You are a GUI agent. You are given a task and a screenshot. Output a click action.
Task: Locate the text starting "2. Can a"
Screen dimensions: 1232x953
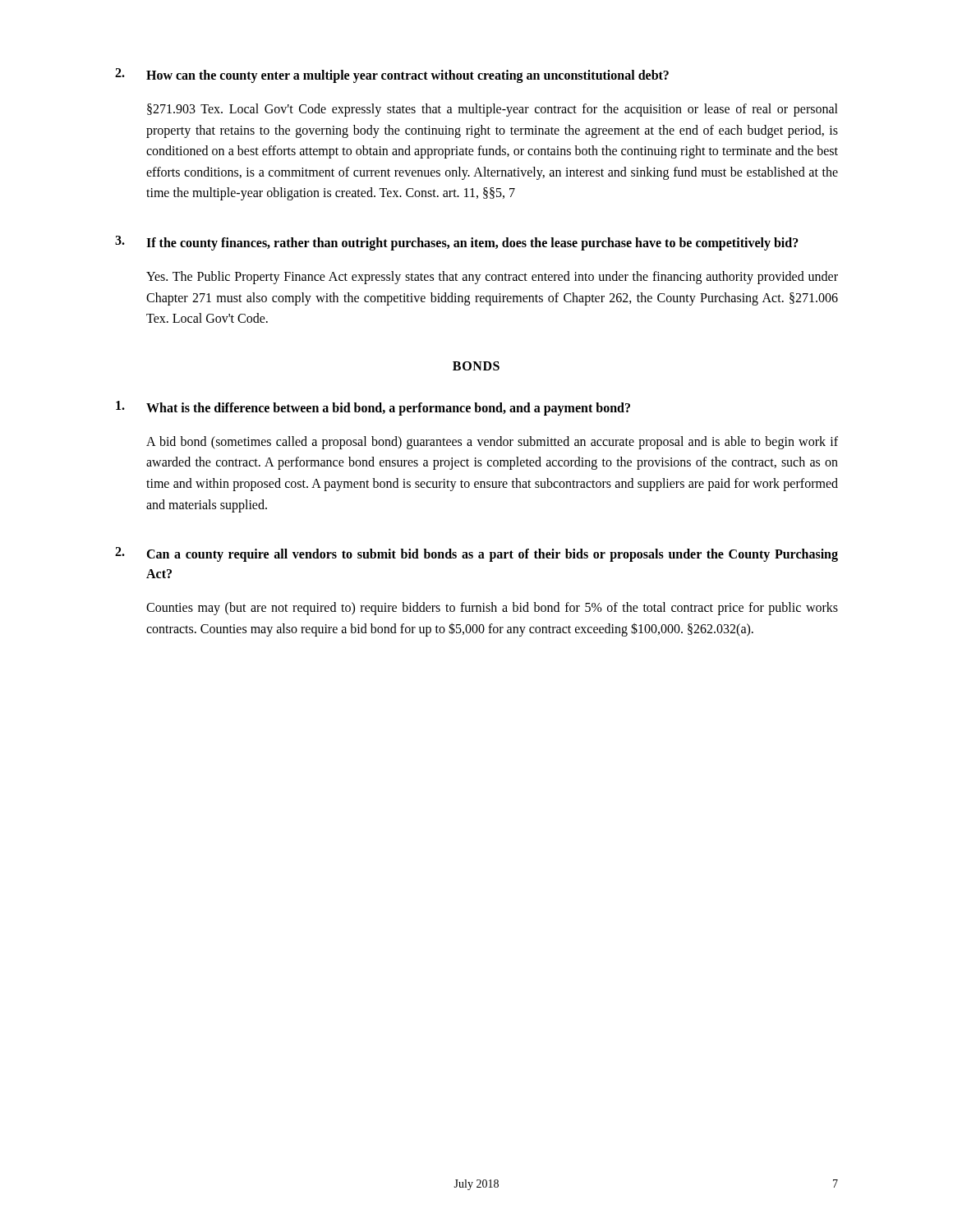click(x=476, y=564)
